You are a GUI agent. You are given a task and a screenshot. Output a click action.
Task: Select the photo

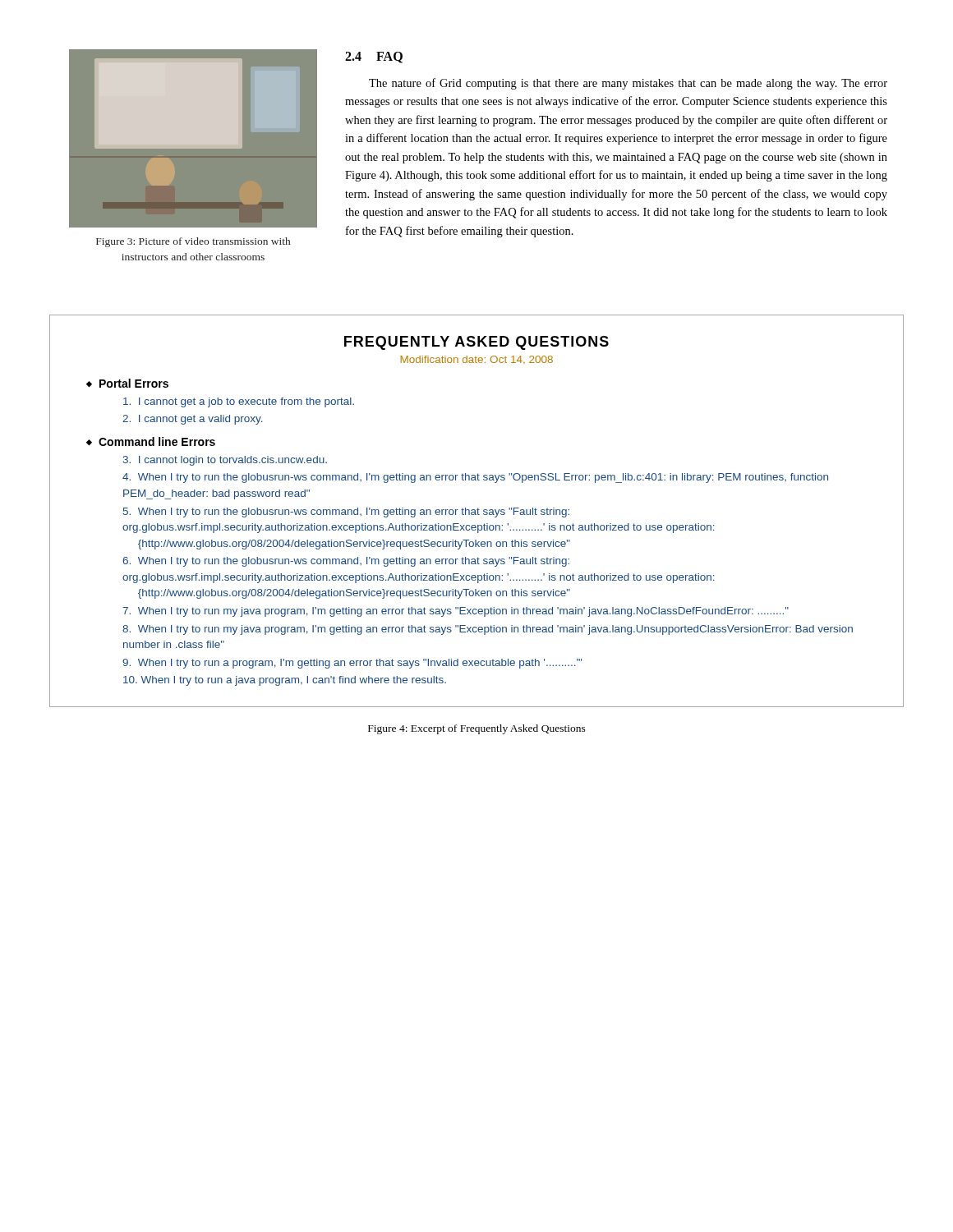click(193, 138)
